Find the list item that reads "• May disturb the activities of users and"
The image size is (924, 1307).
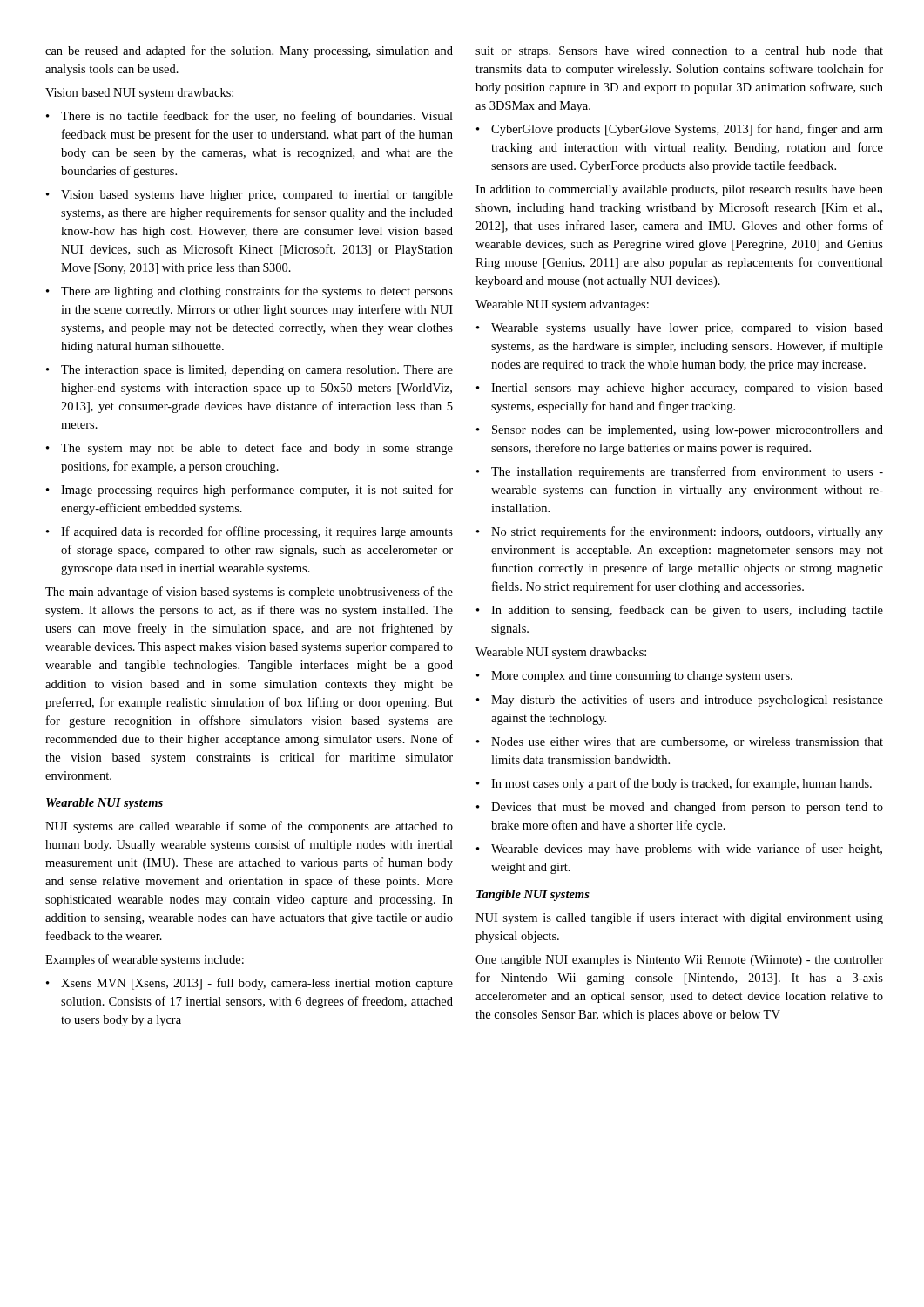679,709
